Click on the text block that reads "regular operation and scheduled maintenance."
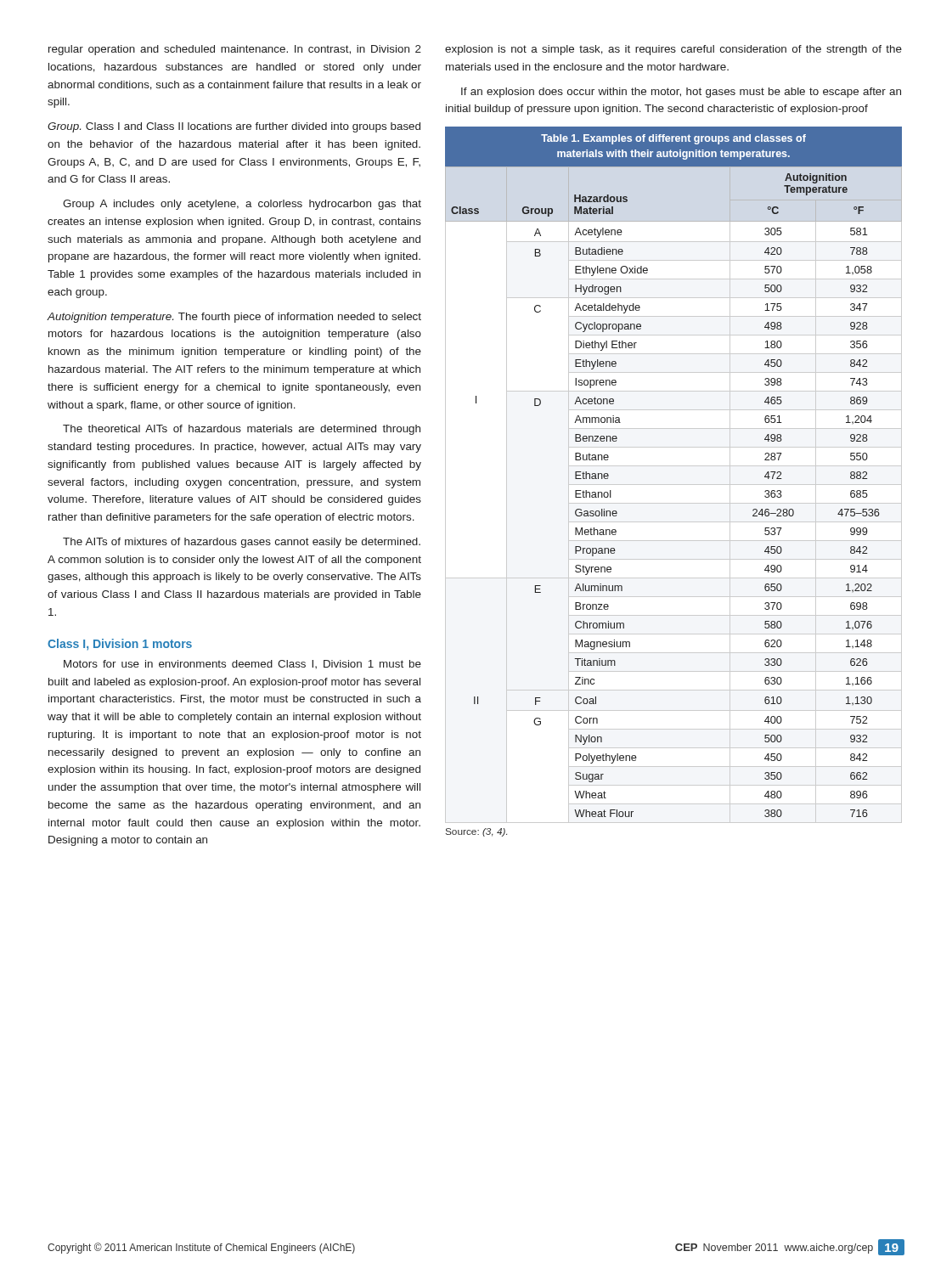The image size is (952, 1274). click(x=234, y=331)
